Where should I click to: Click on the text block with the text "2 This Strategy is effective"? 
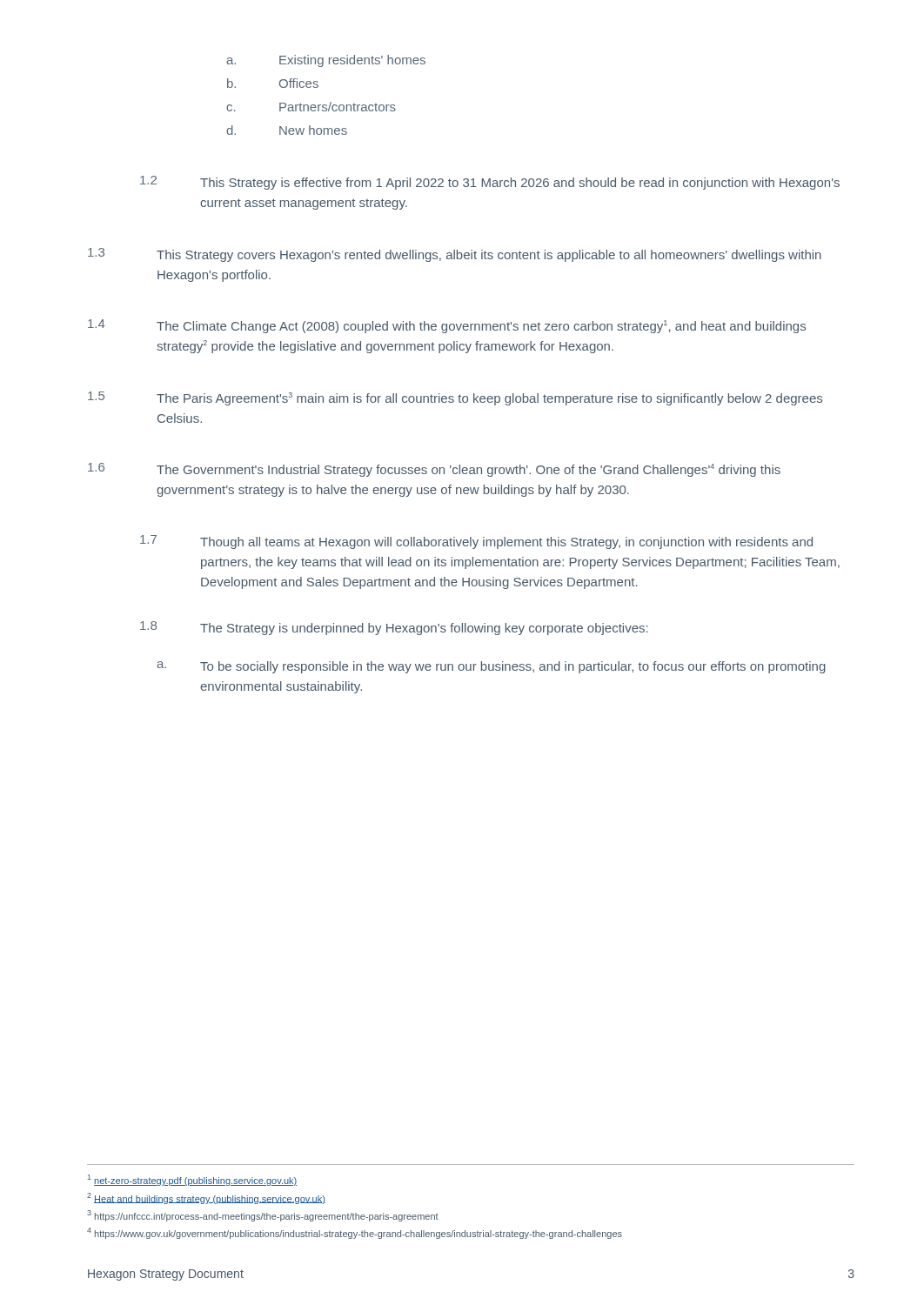tap(497, 192)
